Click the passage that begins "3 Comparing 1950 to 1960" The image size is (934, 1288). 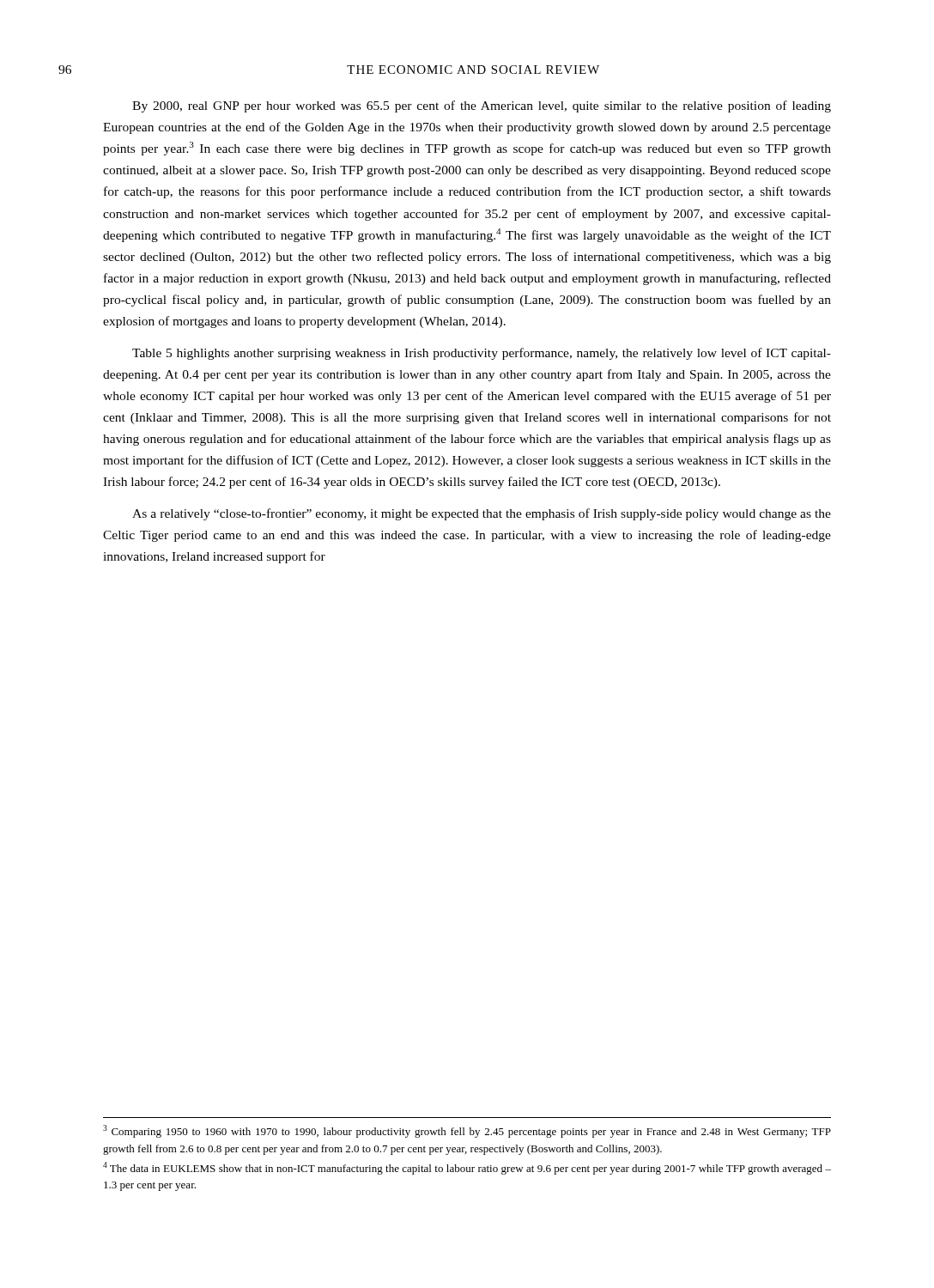(467, 1139)
